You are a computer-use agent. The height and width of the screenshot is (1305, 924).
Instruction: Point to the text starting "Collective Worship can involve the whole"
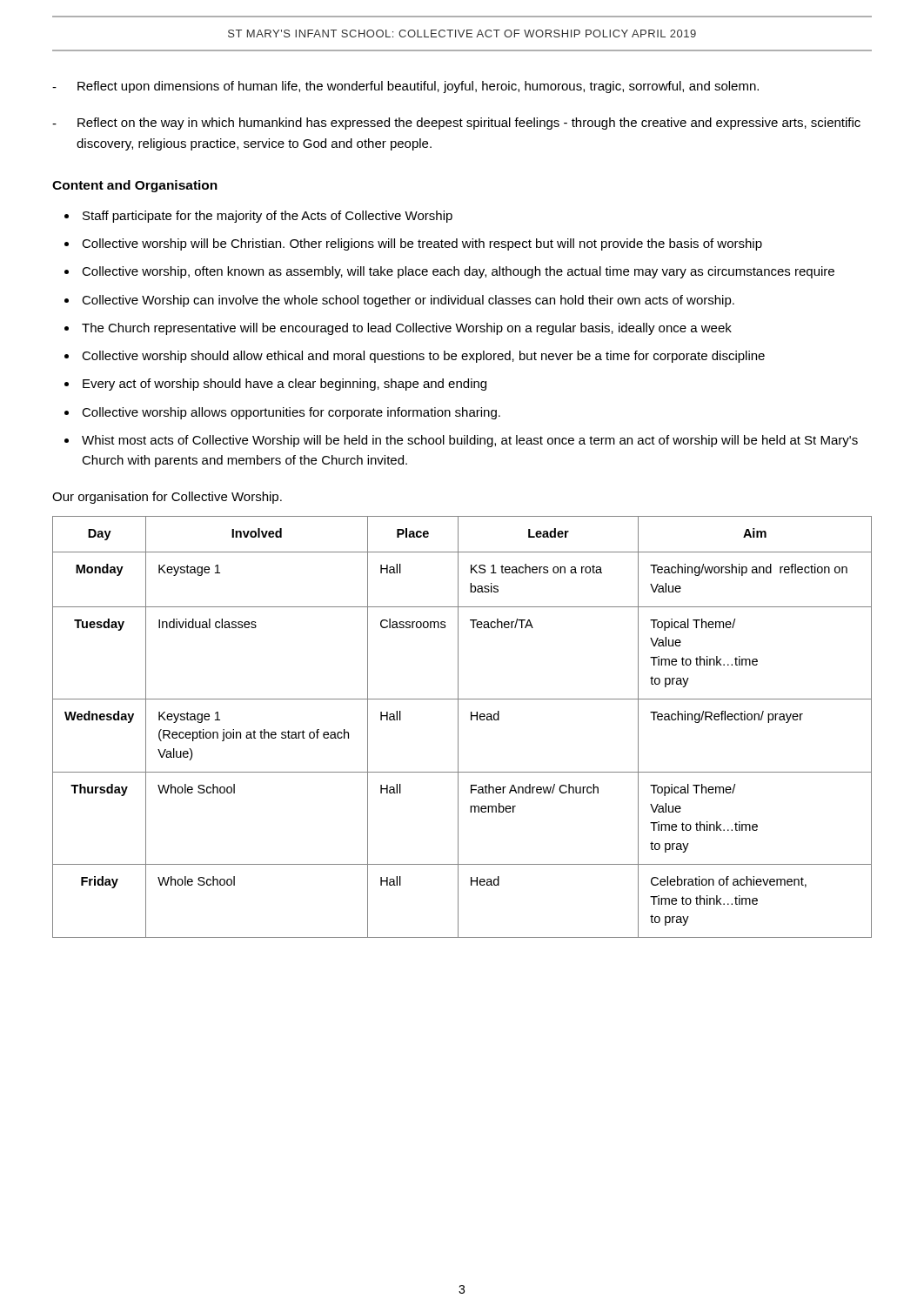pyautogui.click(x=408, y=299)
